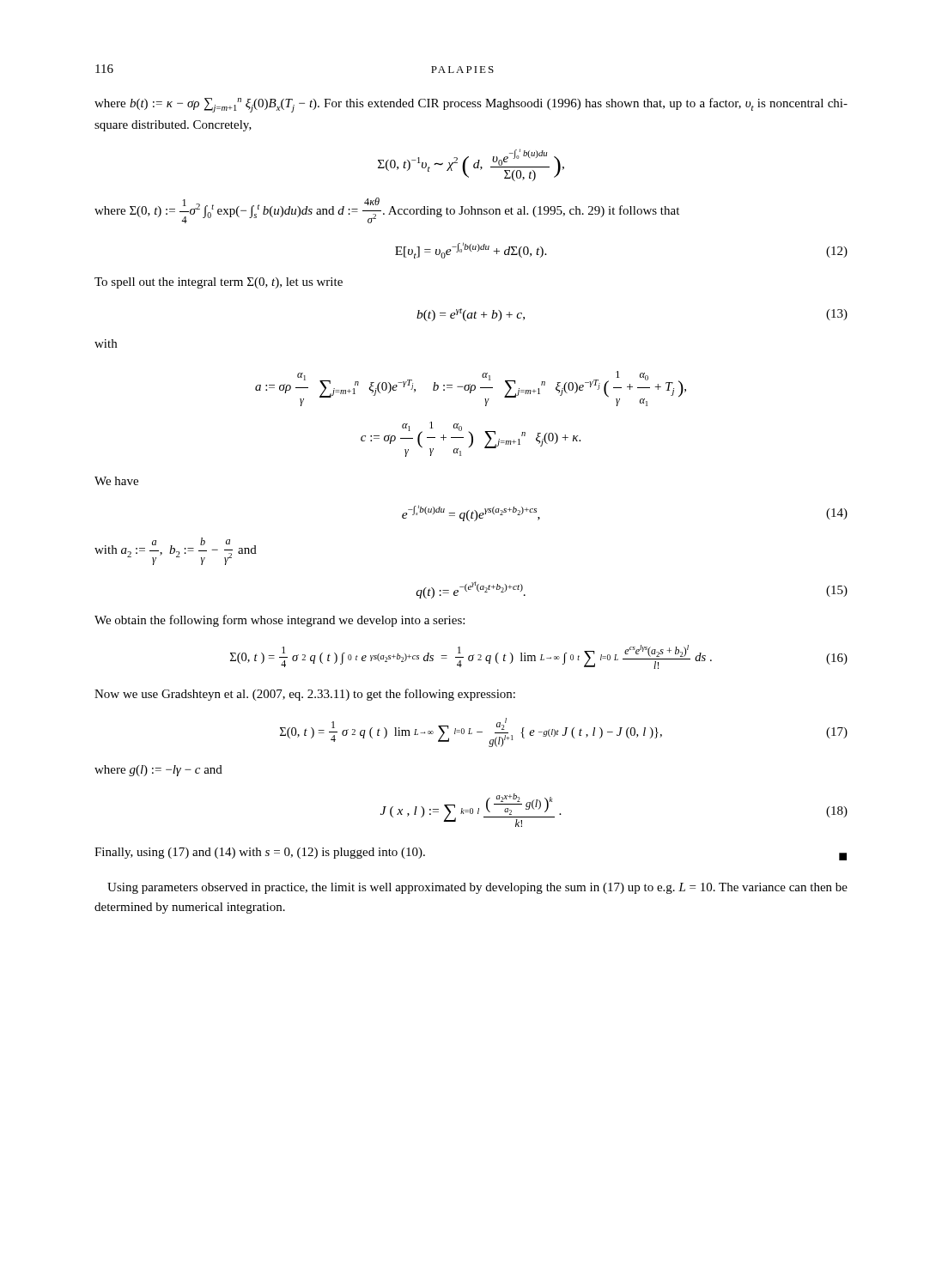Locate the block of text that opens with "where Σ(0, t) := 14σ2 ∫0t exp(−"
Viewport: 942px width, 1288px height.
tap(471, 211)
